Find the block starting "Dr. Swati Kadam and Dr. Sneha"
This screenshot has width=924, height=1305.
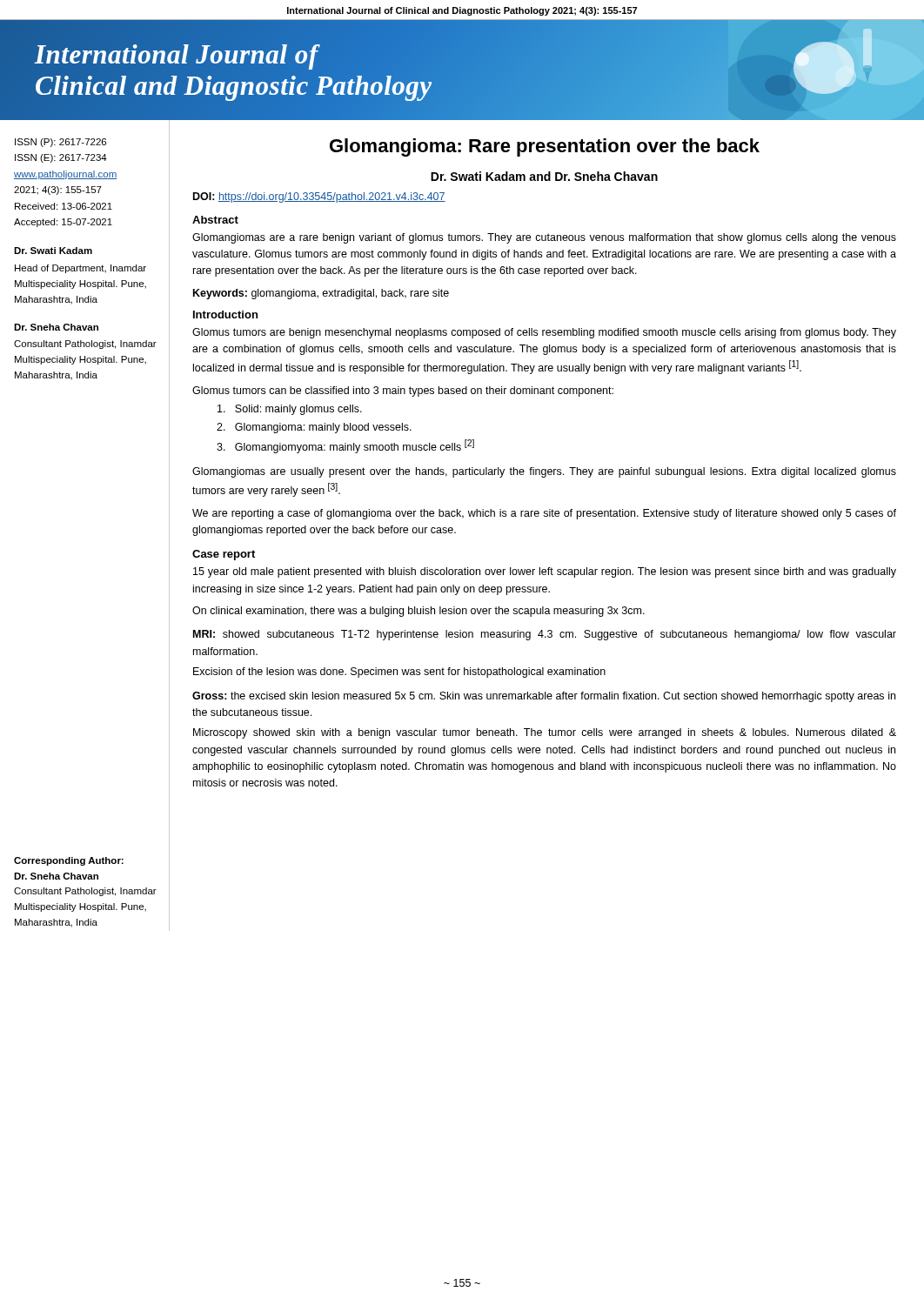[x=544, y=176]
